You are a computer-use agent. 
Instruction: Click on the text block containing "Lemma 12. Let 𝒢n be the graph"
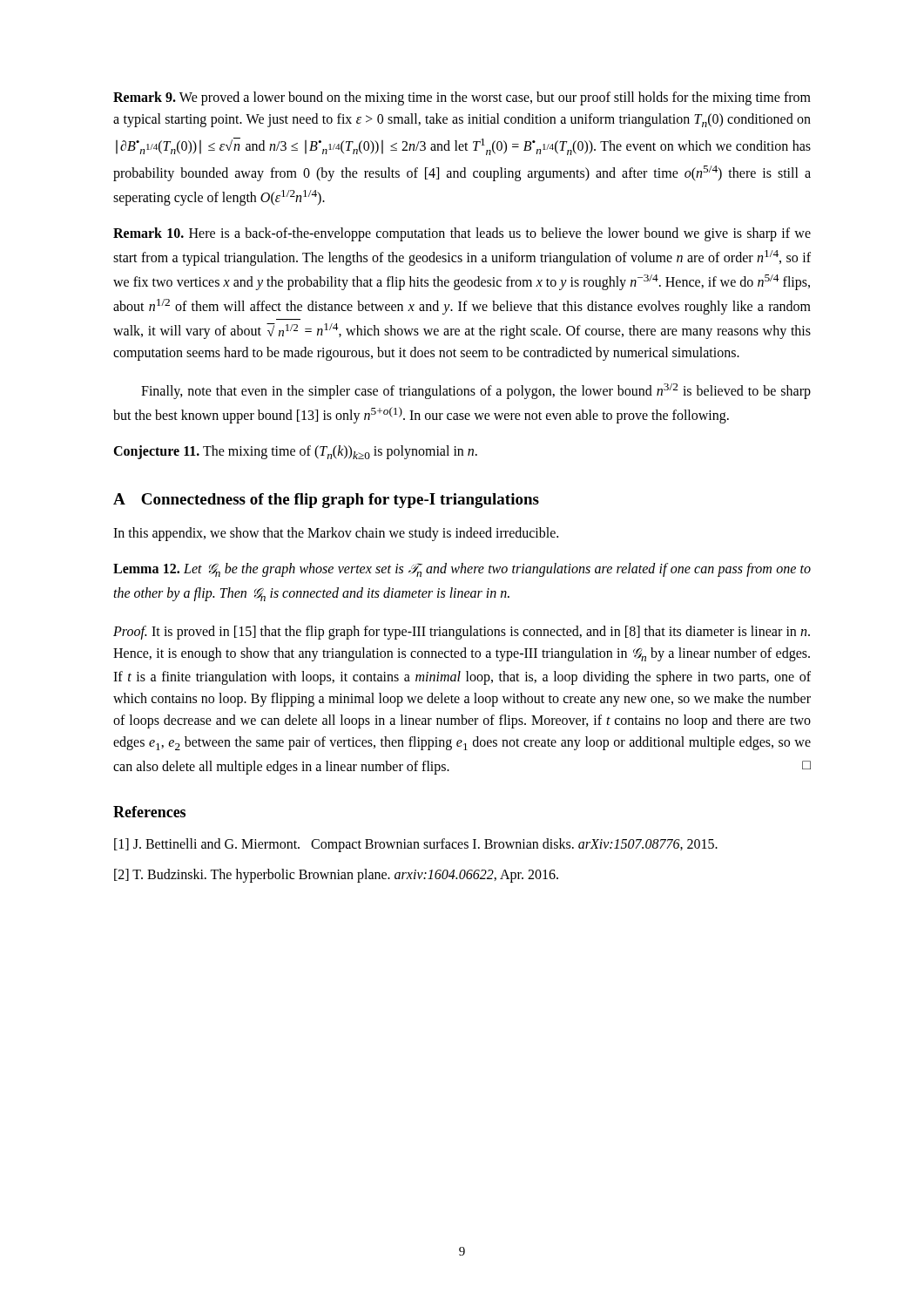tap(462, 583)
